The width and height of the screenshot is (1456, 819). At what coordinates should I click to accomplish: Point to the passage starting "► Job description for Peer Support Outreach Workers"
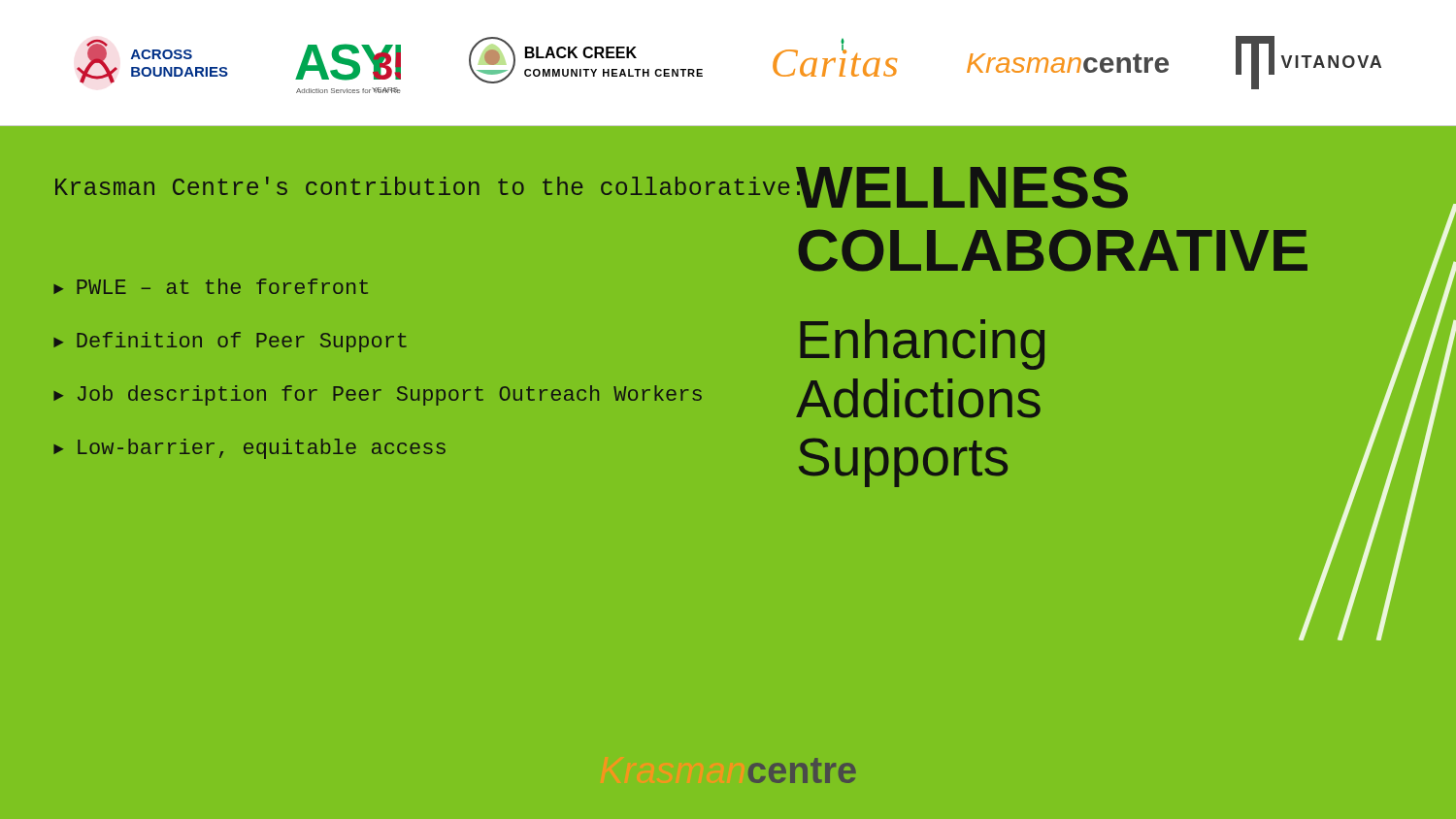[x=378, y=395]
